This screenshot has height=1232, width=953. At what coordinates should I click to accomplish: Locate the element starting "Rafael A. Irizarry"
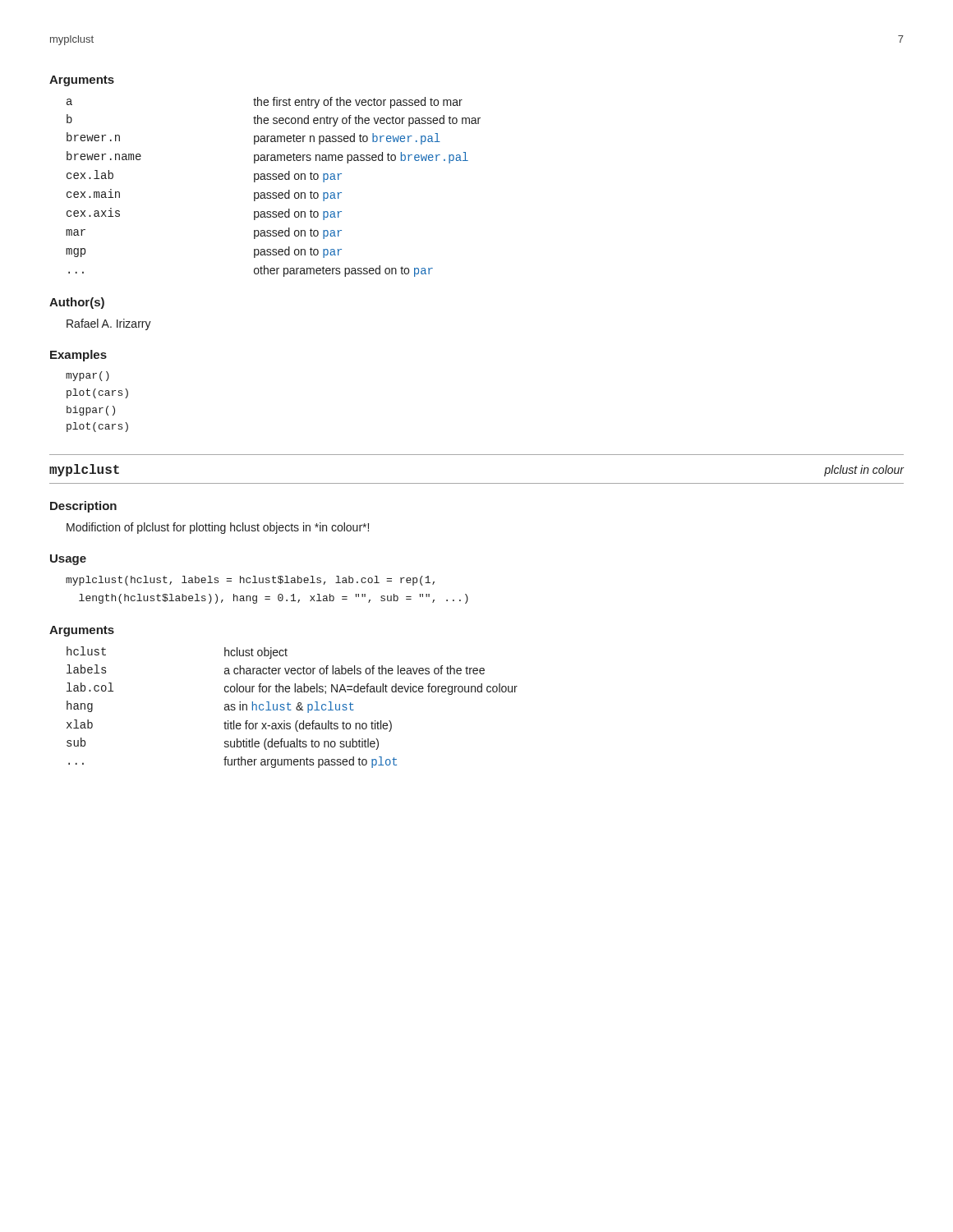point(108,324)
